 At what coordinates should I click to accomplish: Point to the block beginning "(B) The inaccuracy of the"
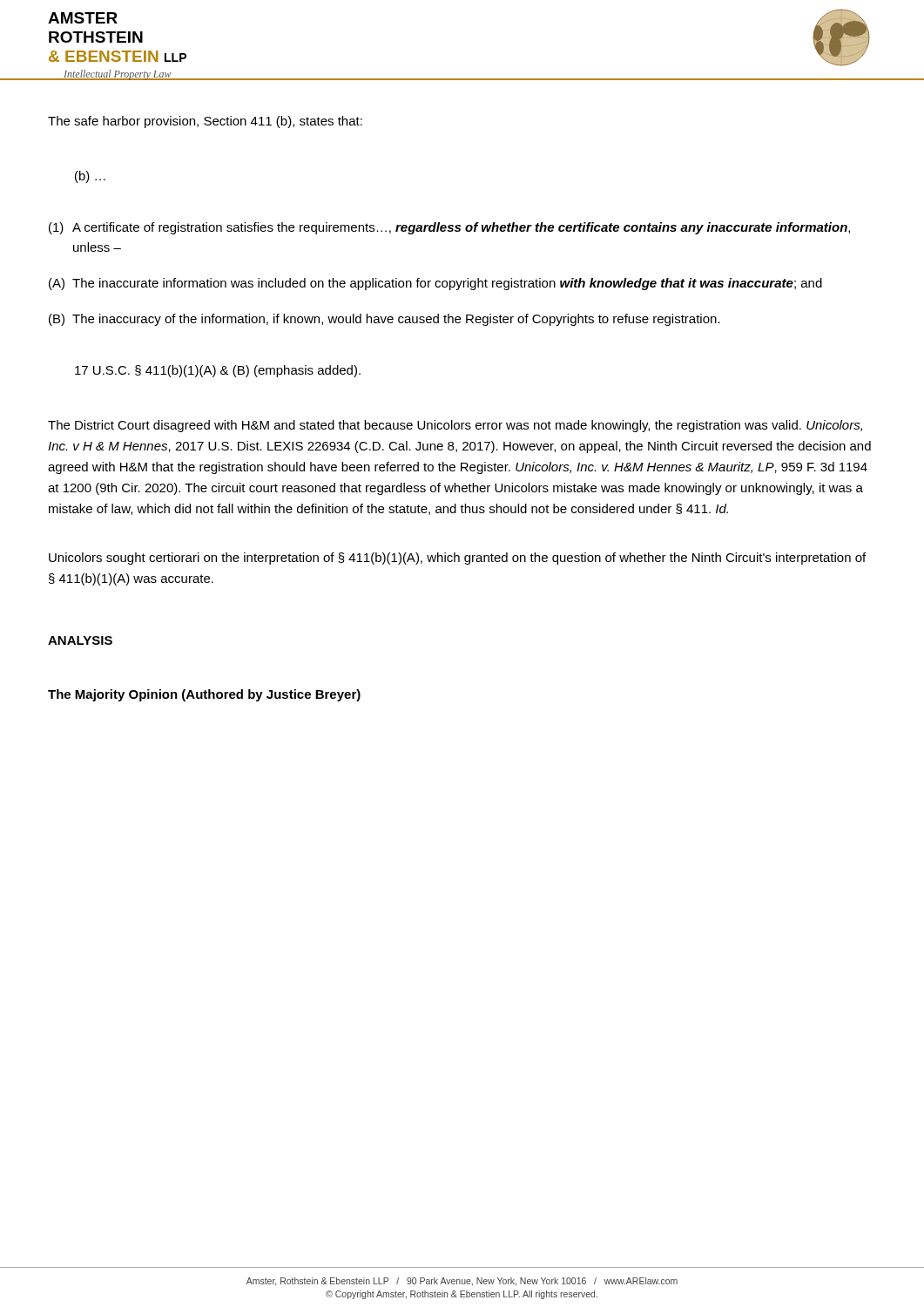tap(384, 319)
